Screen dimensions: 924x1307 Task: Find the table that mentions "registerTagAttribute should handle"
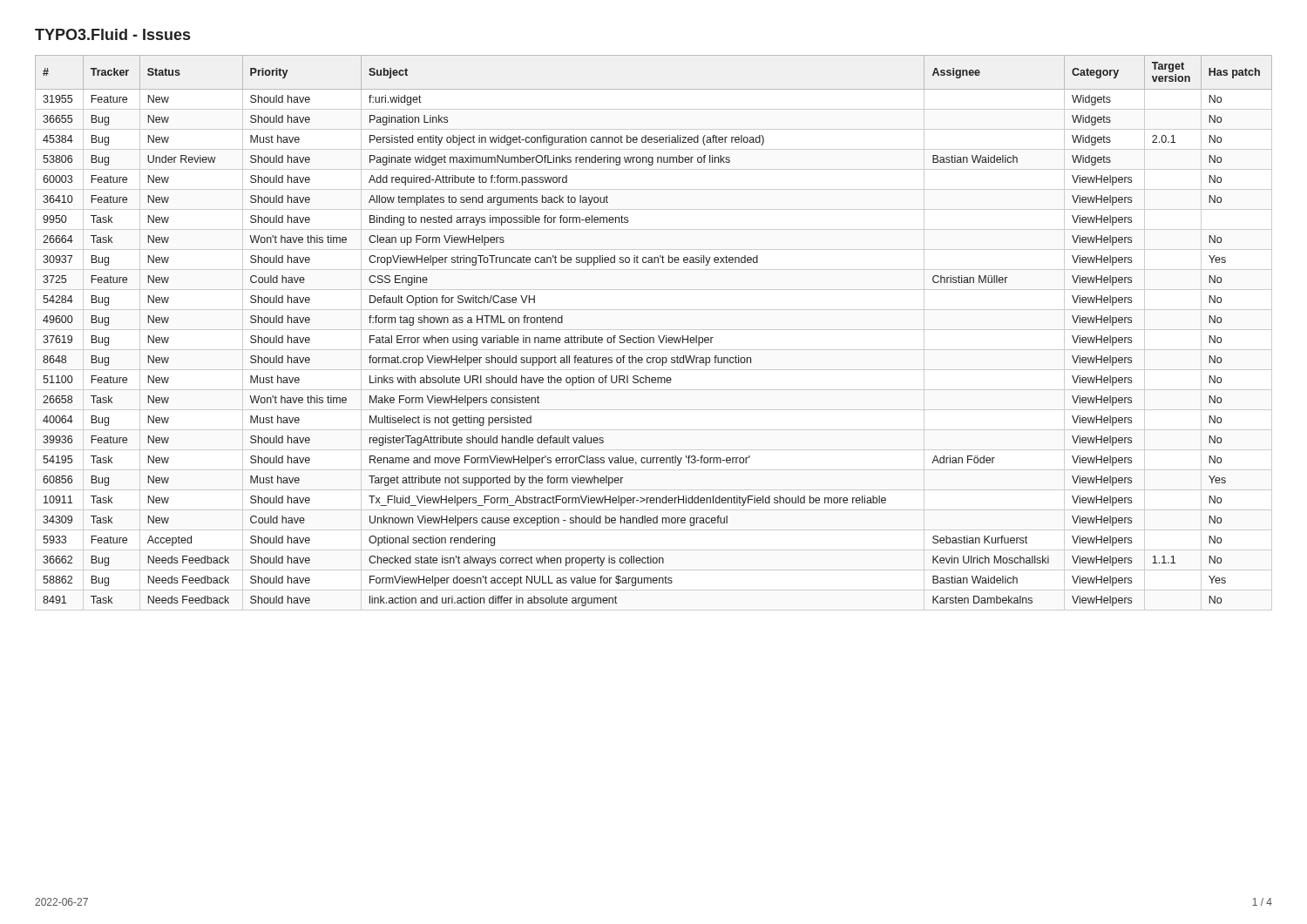click(x=654, y=333)
